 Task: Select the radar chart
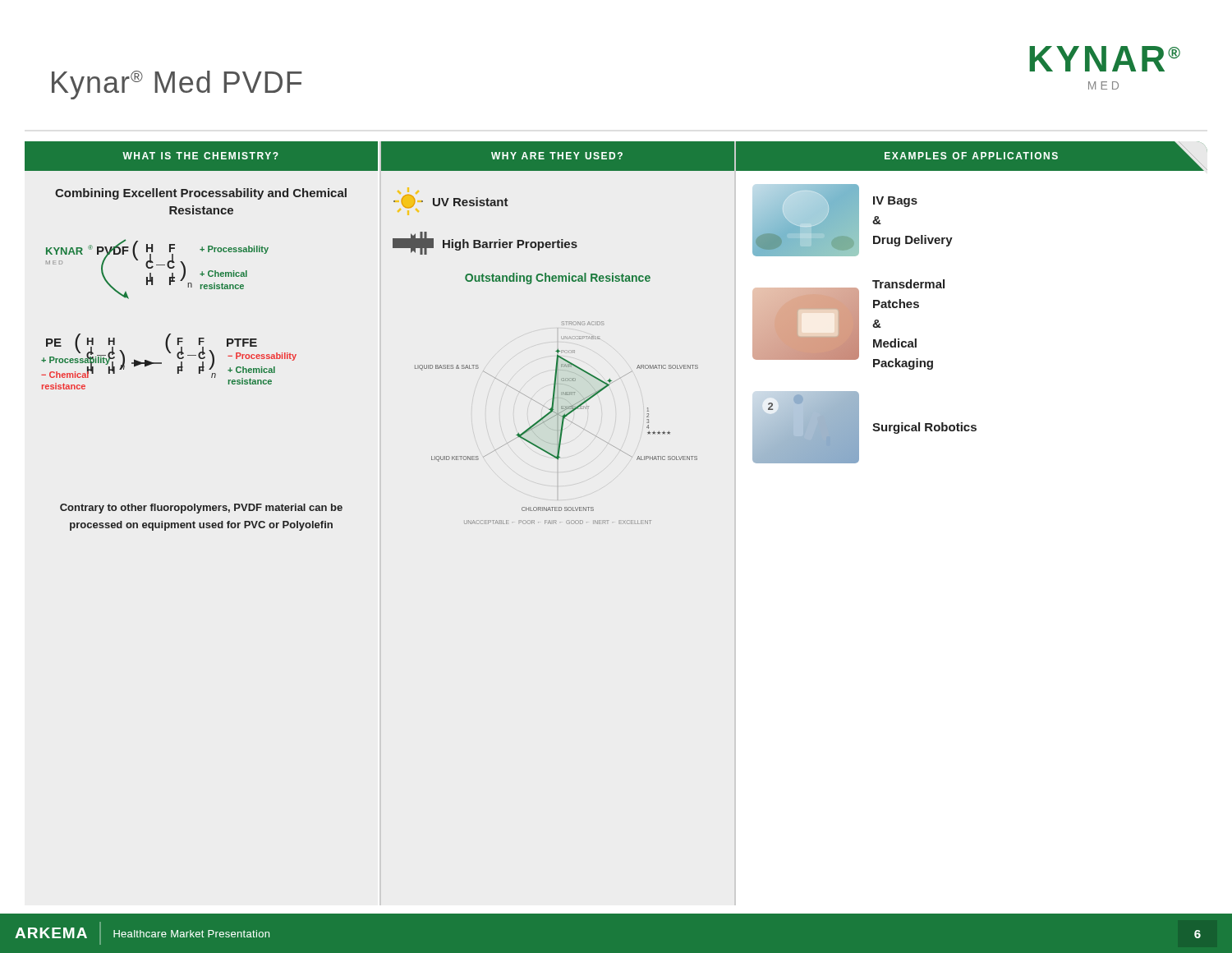pos(558,412)
